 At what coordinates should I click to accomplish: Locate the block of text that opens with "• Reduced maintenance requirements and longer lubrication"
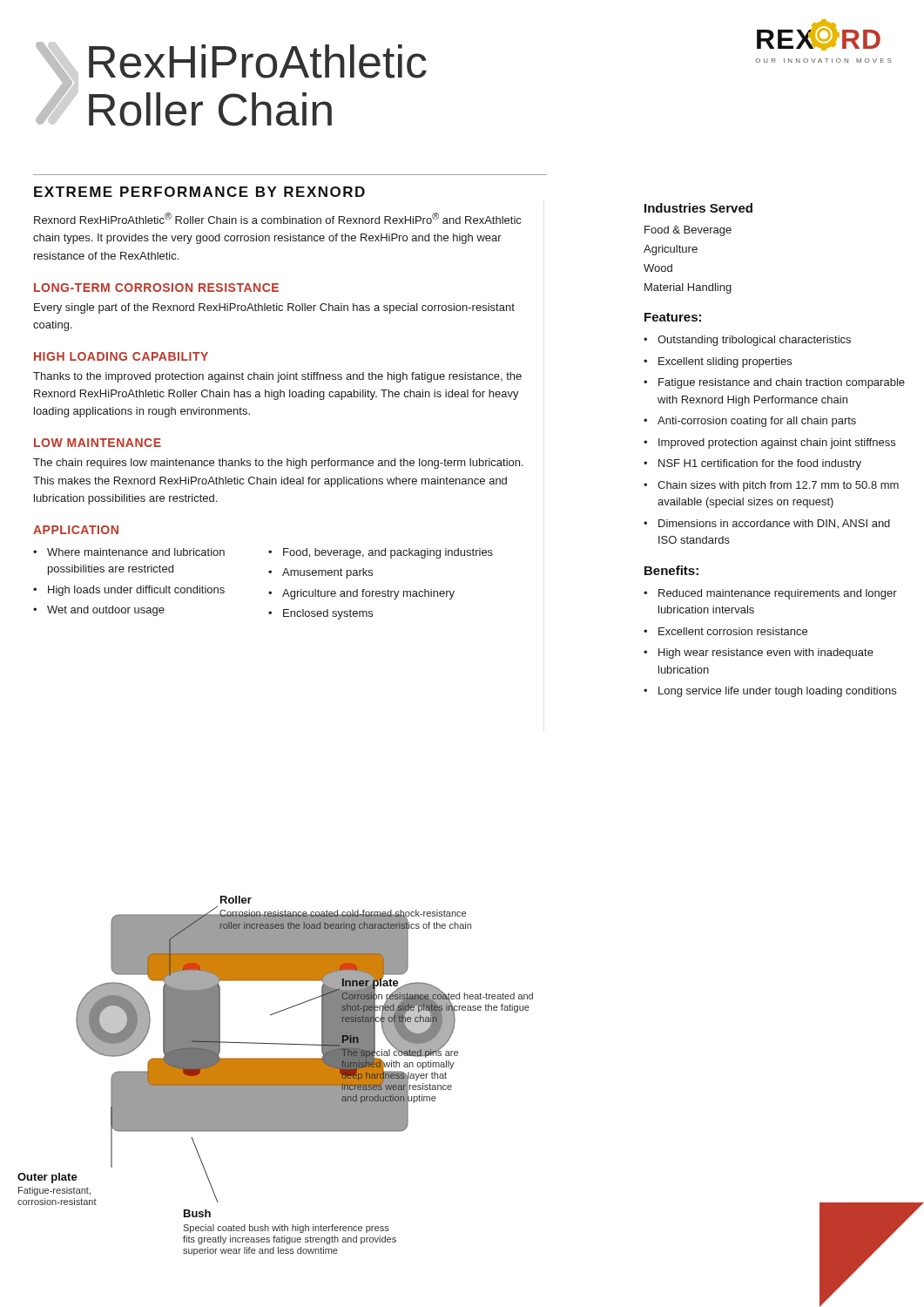770,600
